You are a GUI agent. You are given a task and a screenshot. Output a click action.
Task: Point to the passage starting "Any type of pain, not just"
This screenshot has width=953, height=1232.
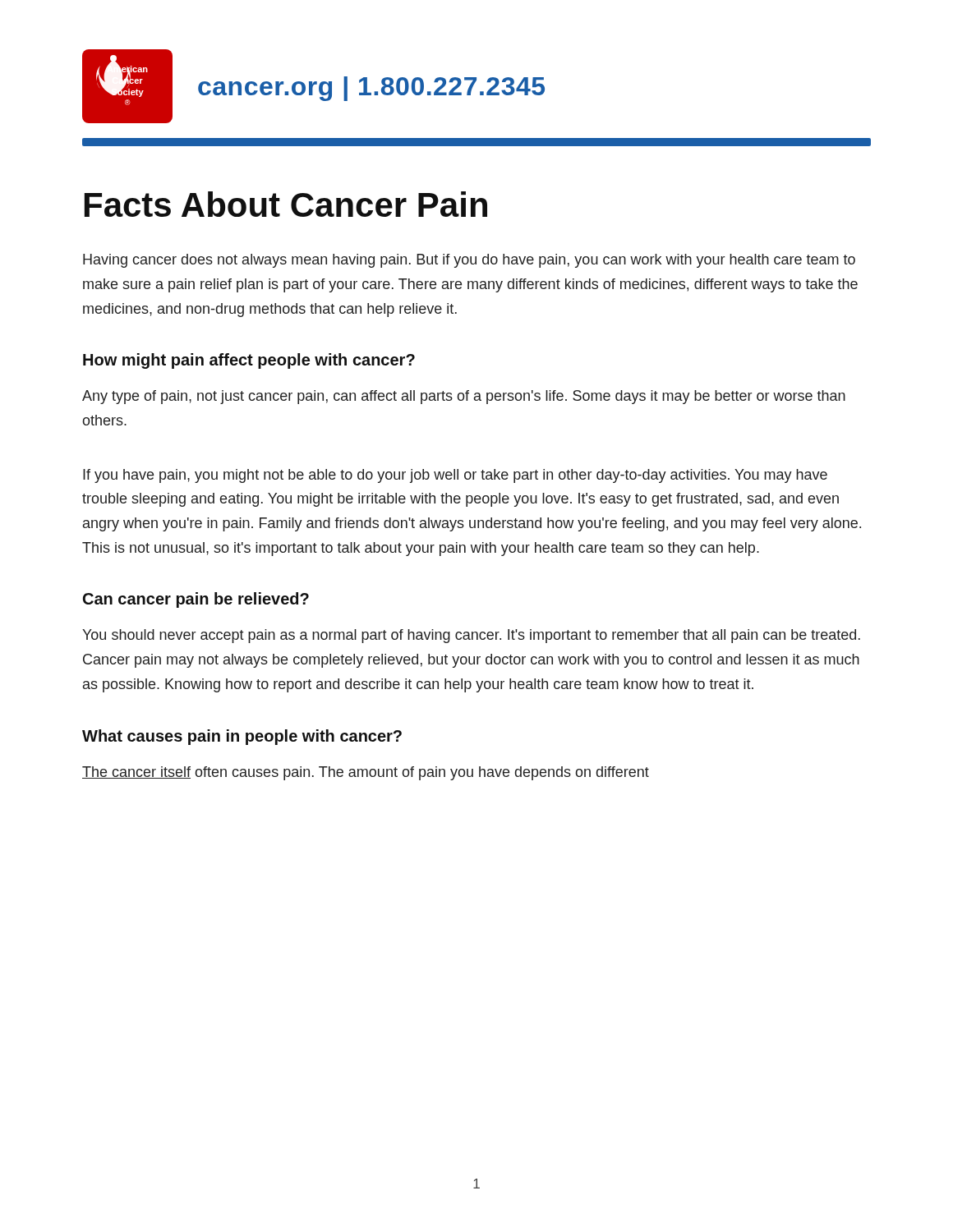(464, 408)
